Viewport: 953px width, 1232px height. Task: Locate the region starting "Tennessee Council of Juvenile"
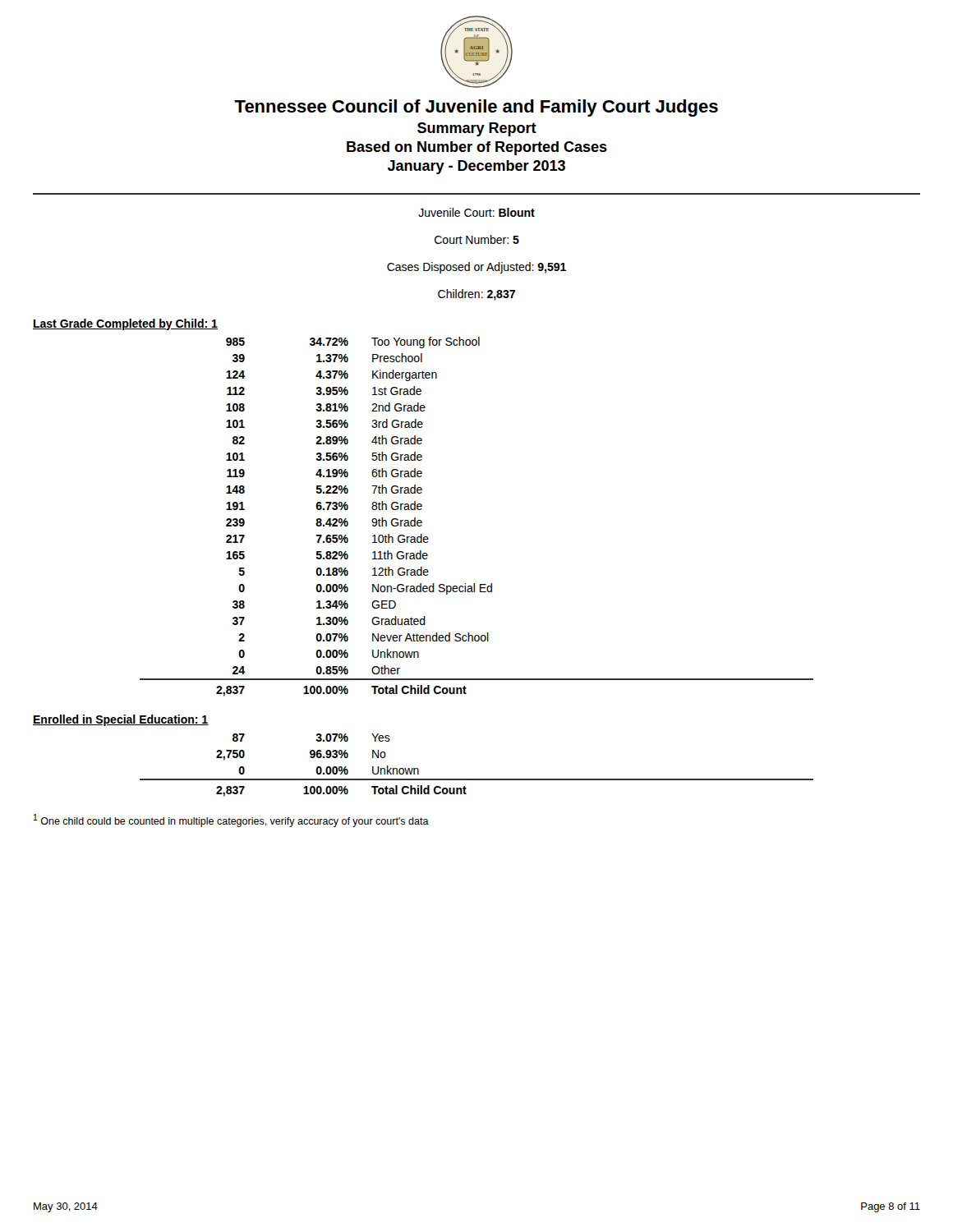click(476, 136)
